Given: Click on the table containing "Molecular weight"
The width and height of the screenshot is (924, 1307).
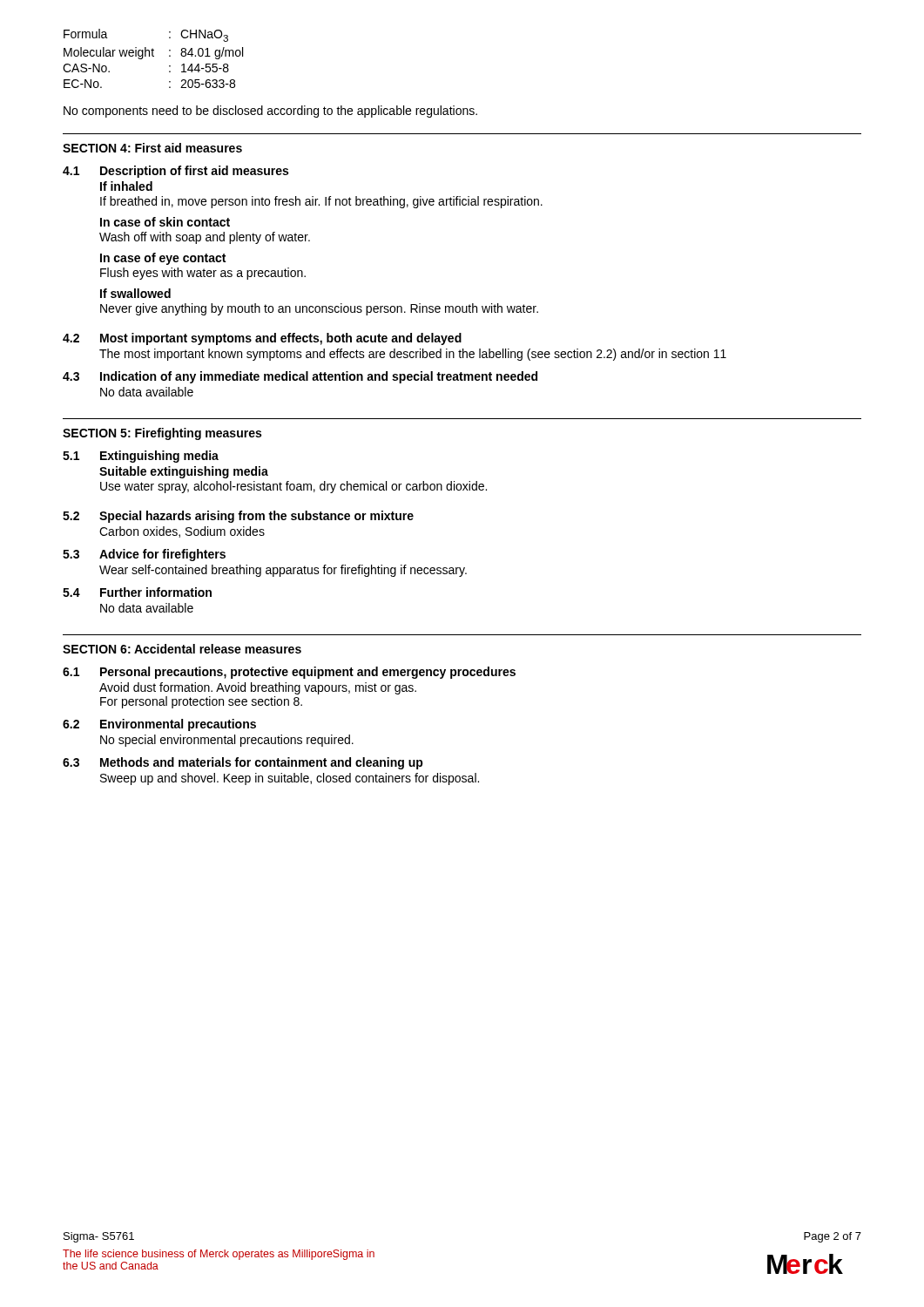Looking at the screenshot, I should click(x=462, y=59).
